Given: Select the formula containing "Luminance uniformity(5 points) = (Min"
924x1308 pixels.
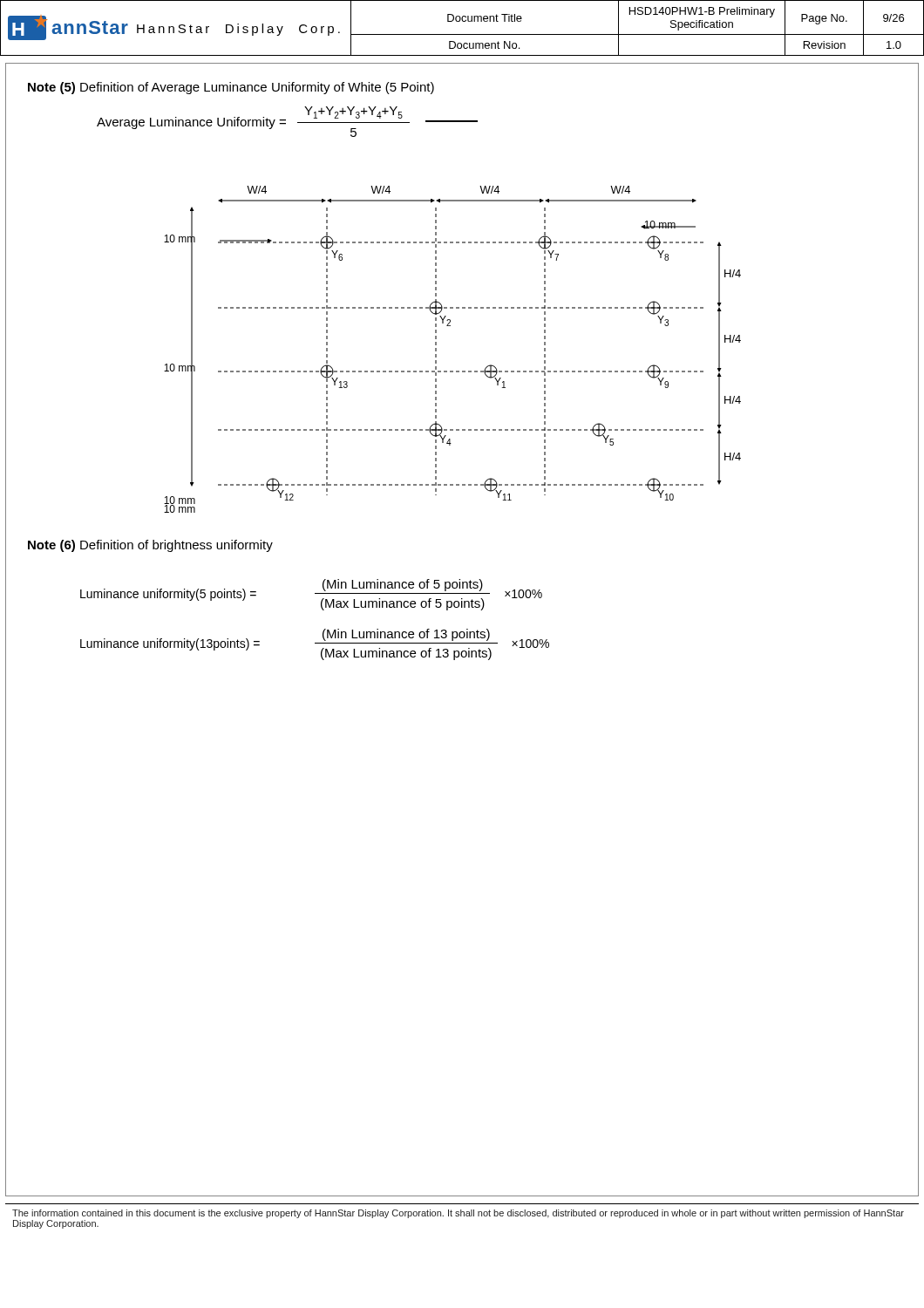Looking at the screenshot, I should pyautogui.click(x=311, y=593).
